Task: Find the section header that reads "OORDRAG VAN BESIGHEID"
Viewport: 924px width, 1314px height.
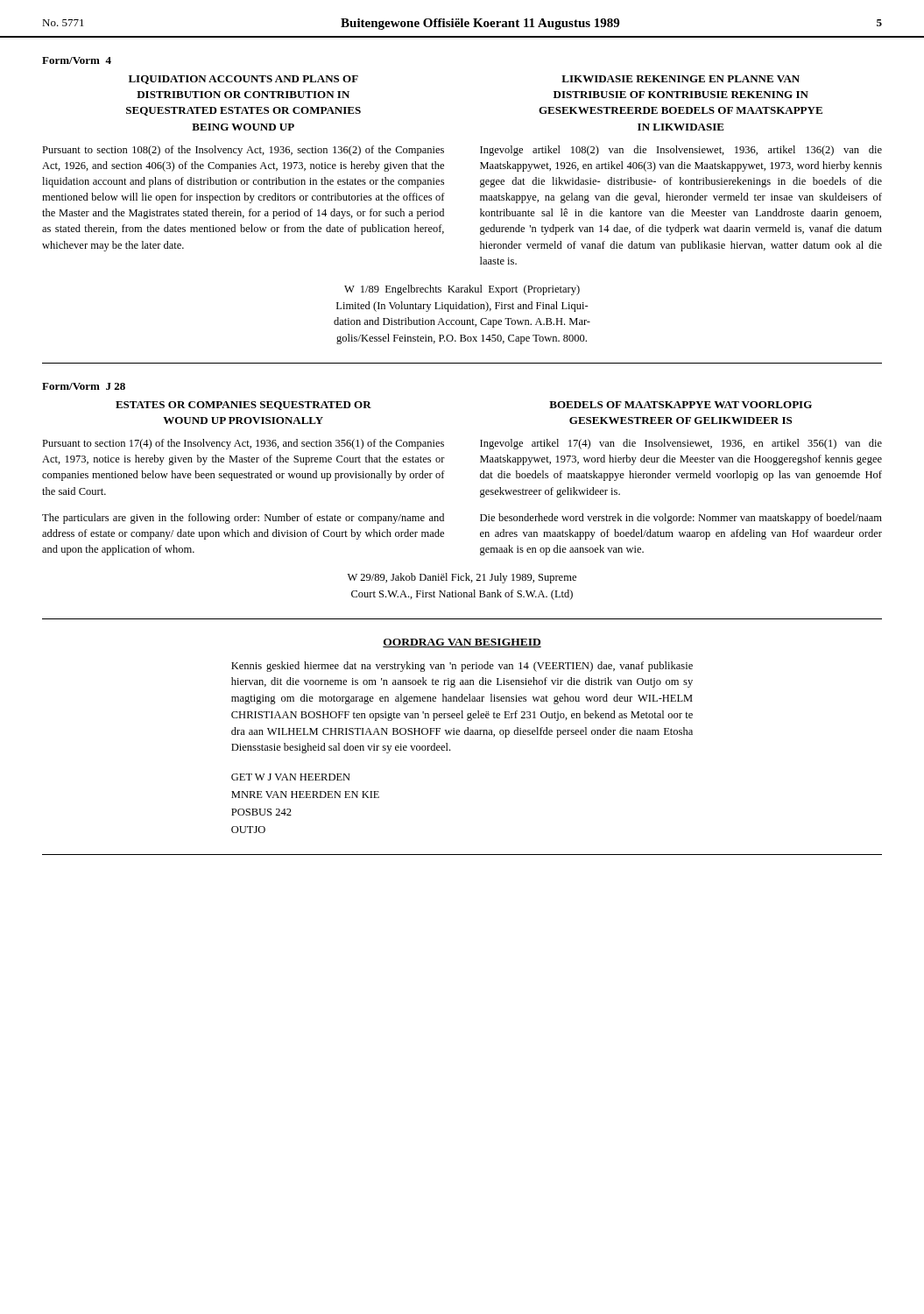Action: (462, 641)
